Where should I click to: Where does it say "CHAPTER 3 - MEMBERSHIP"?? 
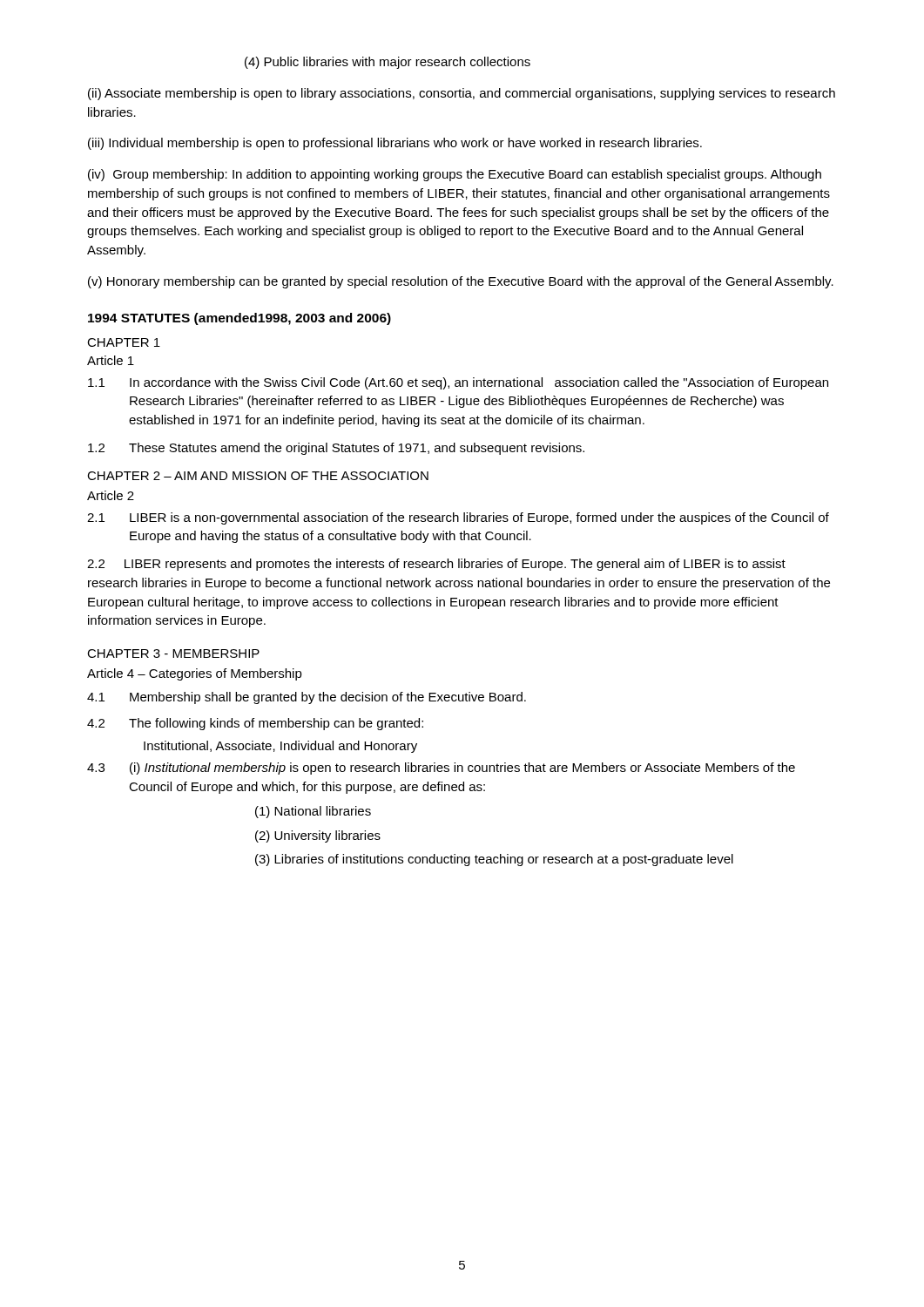173,653
